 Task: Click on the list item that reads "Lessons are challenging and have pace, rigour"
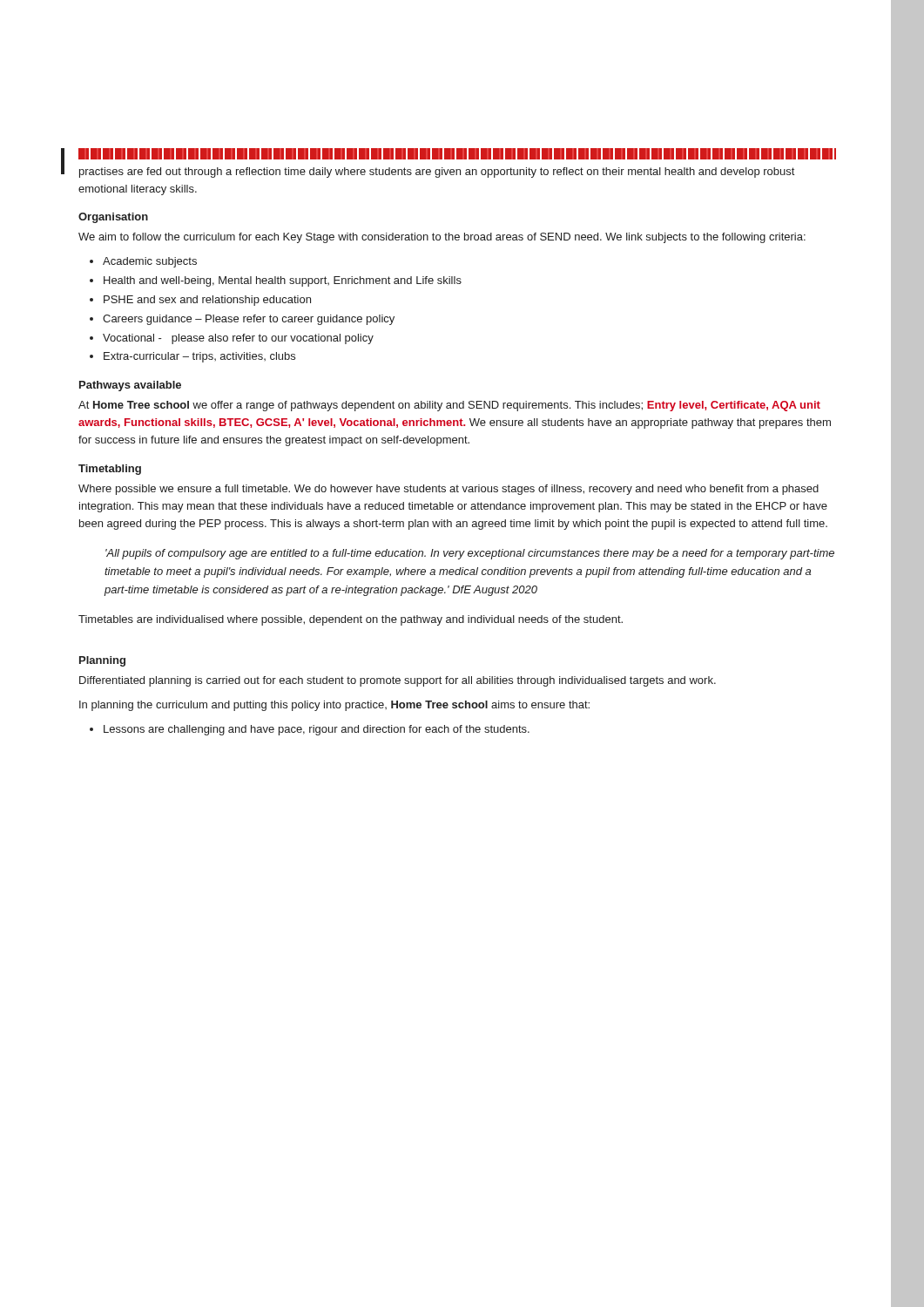click(316, 729)
